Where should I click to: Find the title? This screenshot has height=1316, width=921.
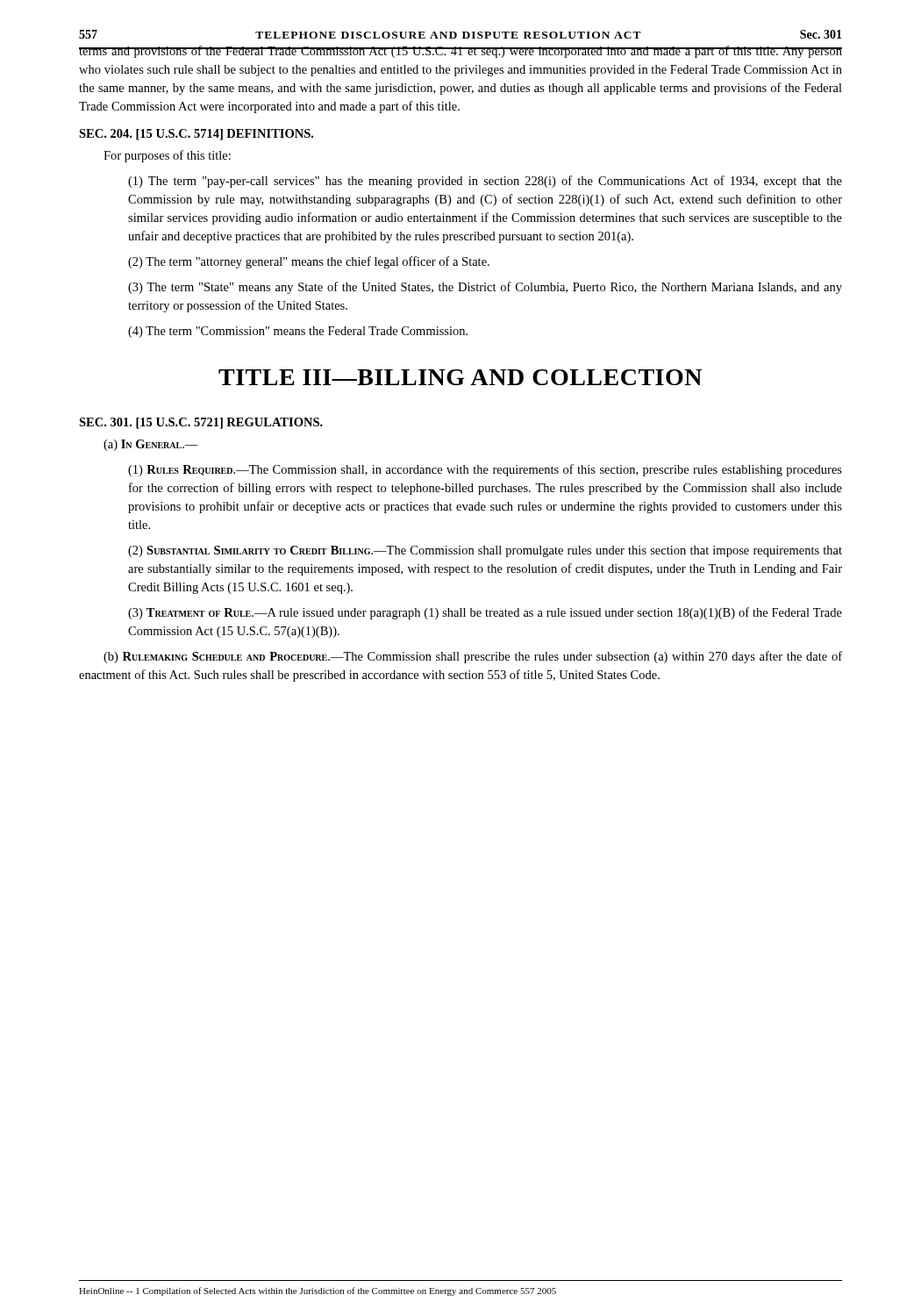tap(460, 377)
